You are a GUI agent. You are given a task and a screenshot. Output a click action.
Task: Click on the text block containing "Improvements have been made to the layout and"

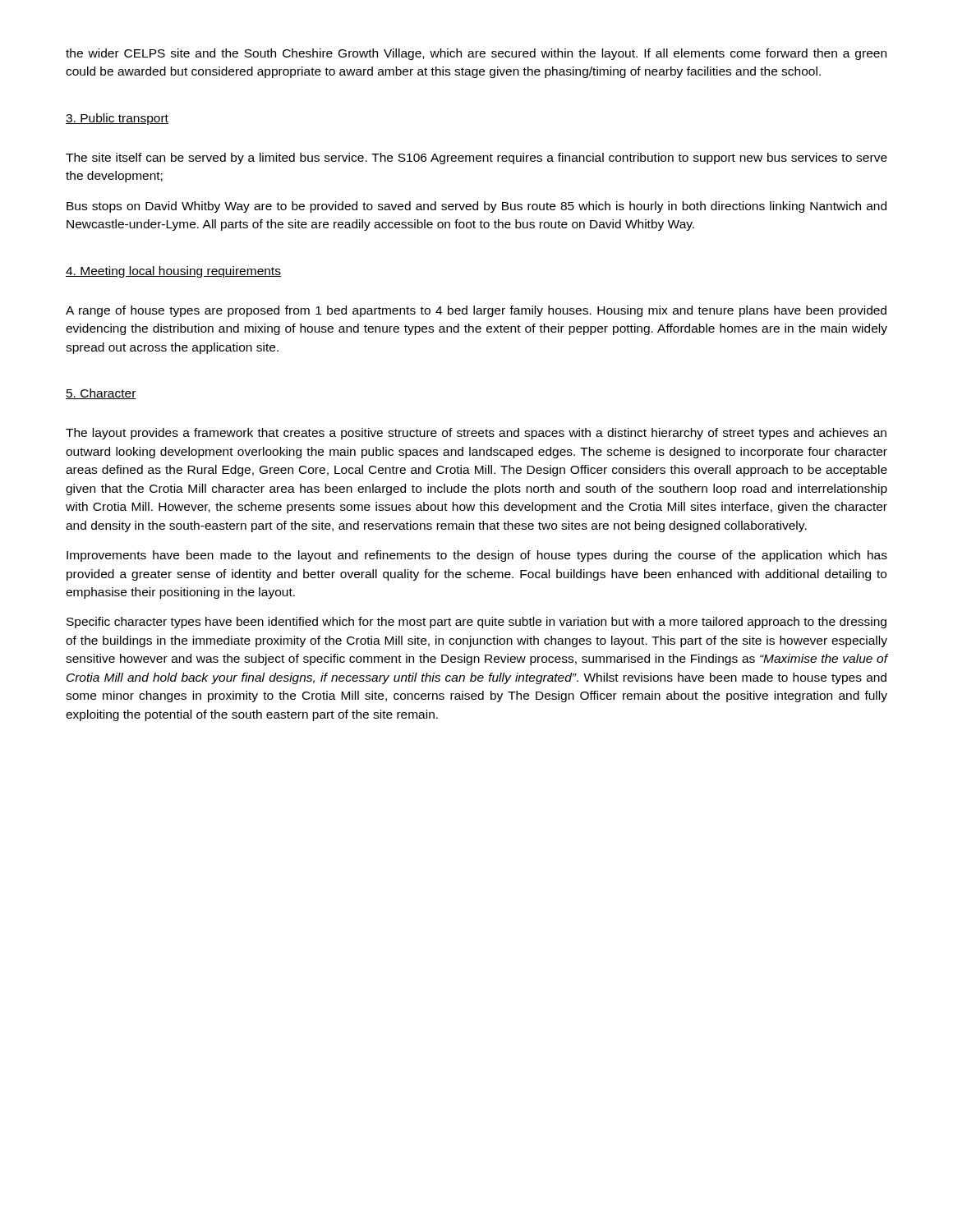pyautogui.click(x=476, y=573)
